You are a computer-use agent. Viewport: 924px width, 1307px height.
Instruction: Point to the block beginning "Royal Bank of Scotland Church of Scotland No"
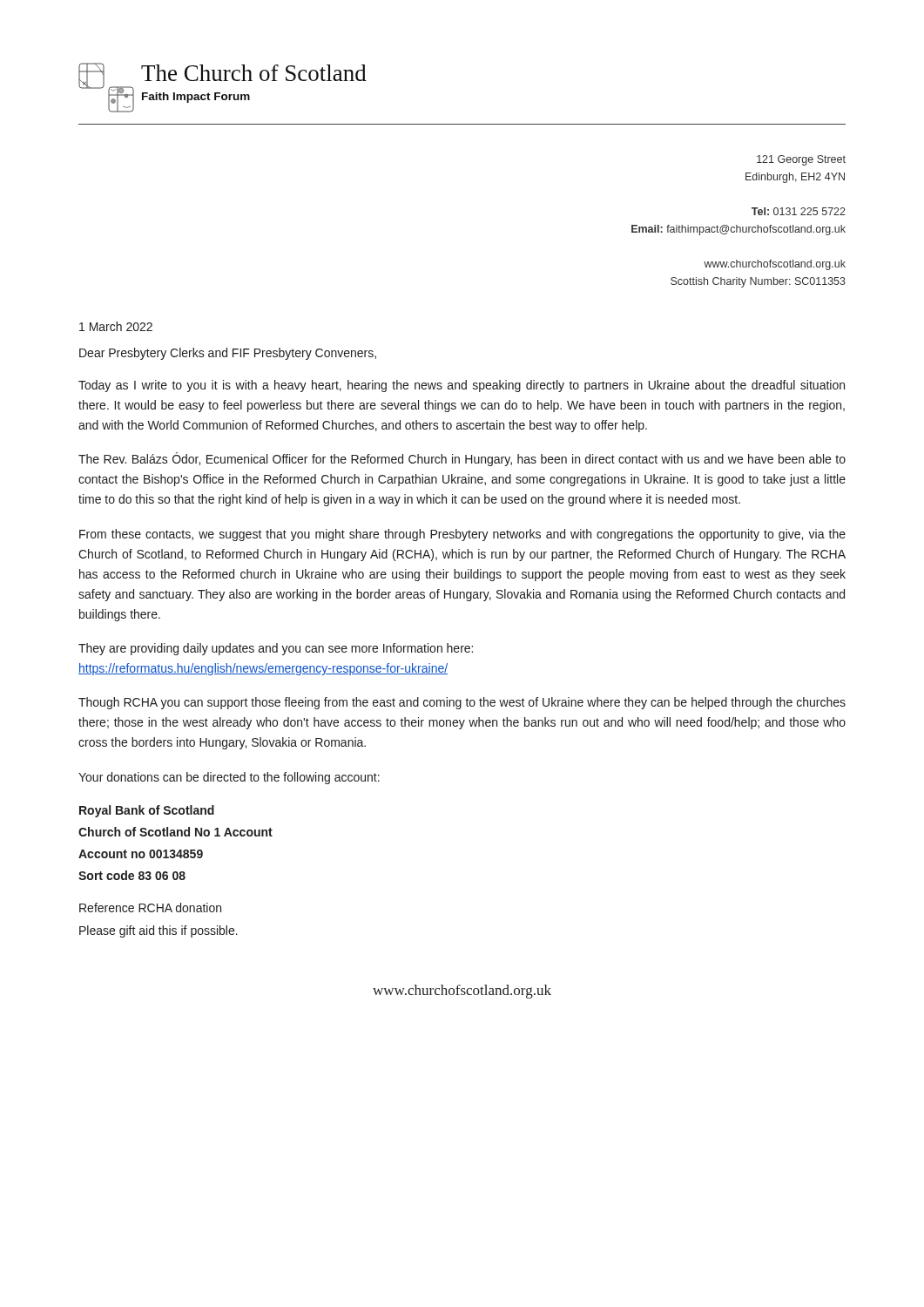[175, 843]
